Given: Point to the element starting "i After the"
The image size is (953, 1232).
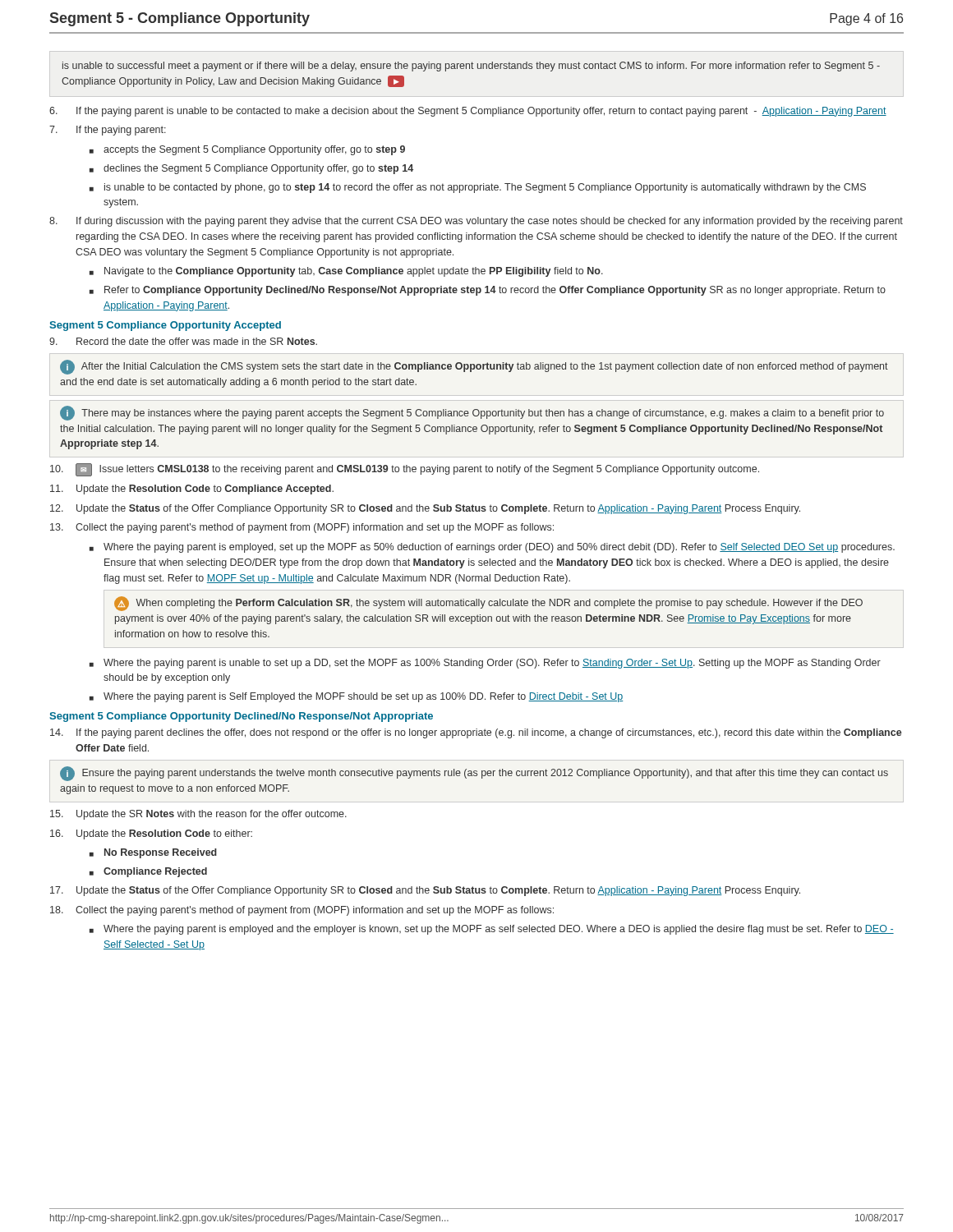Looking at the screenshot, I should 474,374.
